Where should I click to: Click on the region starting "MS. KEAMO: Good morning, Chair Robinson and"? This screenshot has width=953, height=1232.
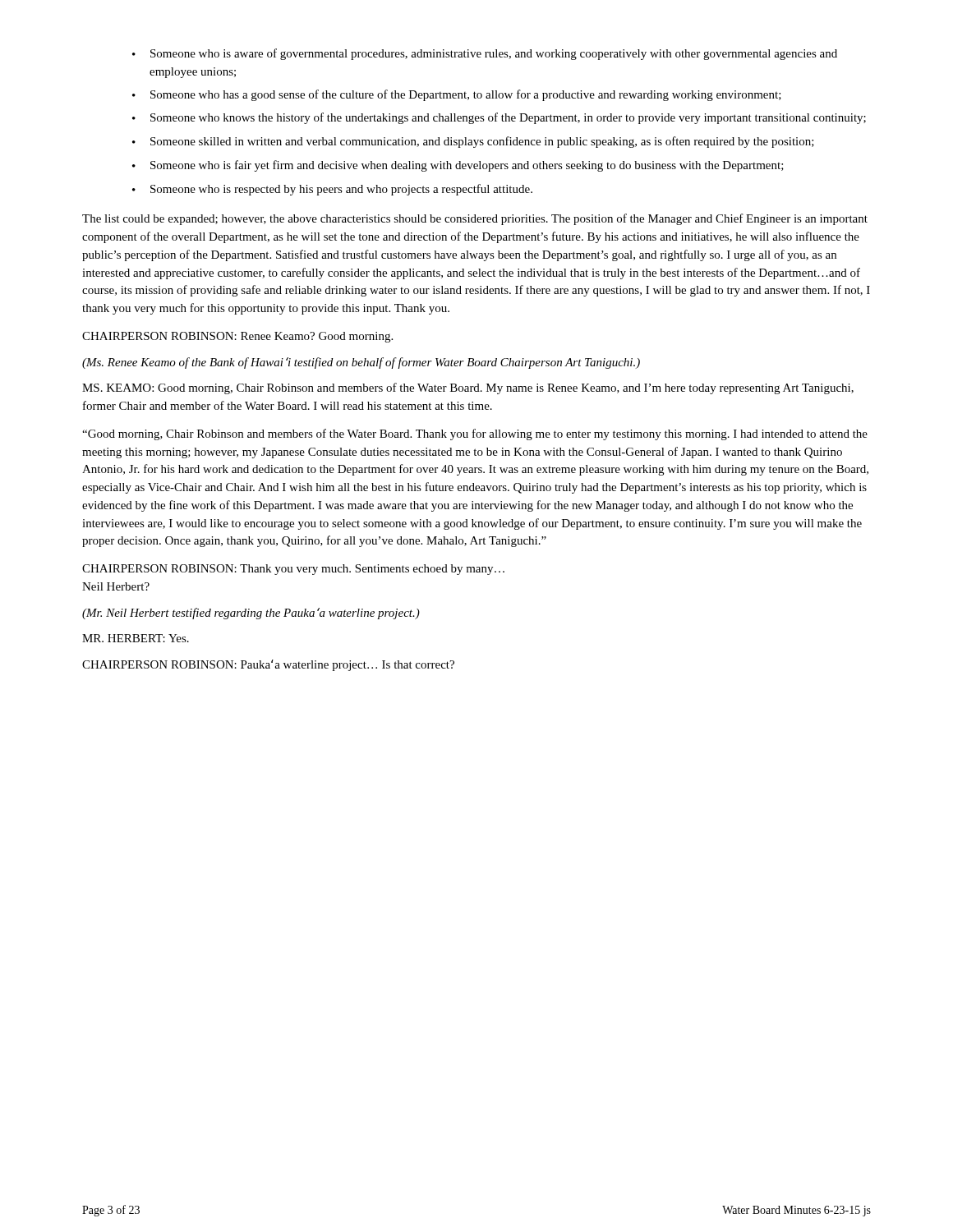click(x=468, y=397)
